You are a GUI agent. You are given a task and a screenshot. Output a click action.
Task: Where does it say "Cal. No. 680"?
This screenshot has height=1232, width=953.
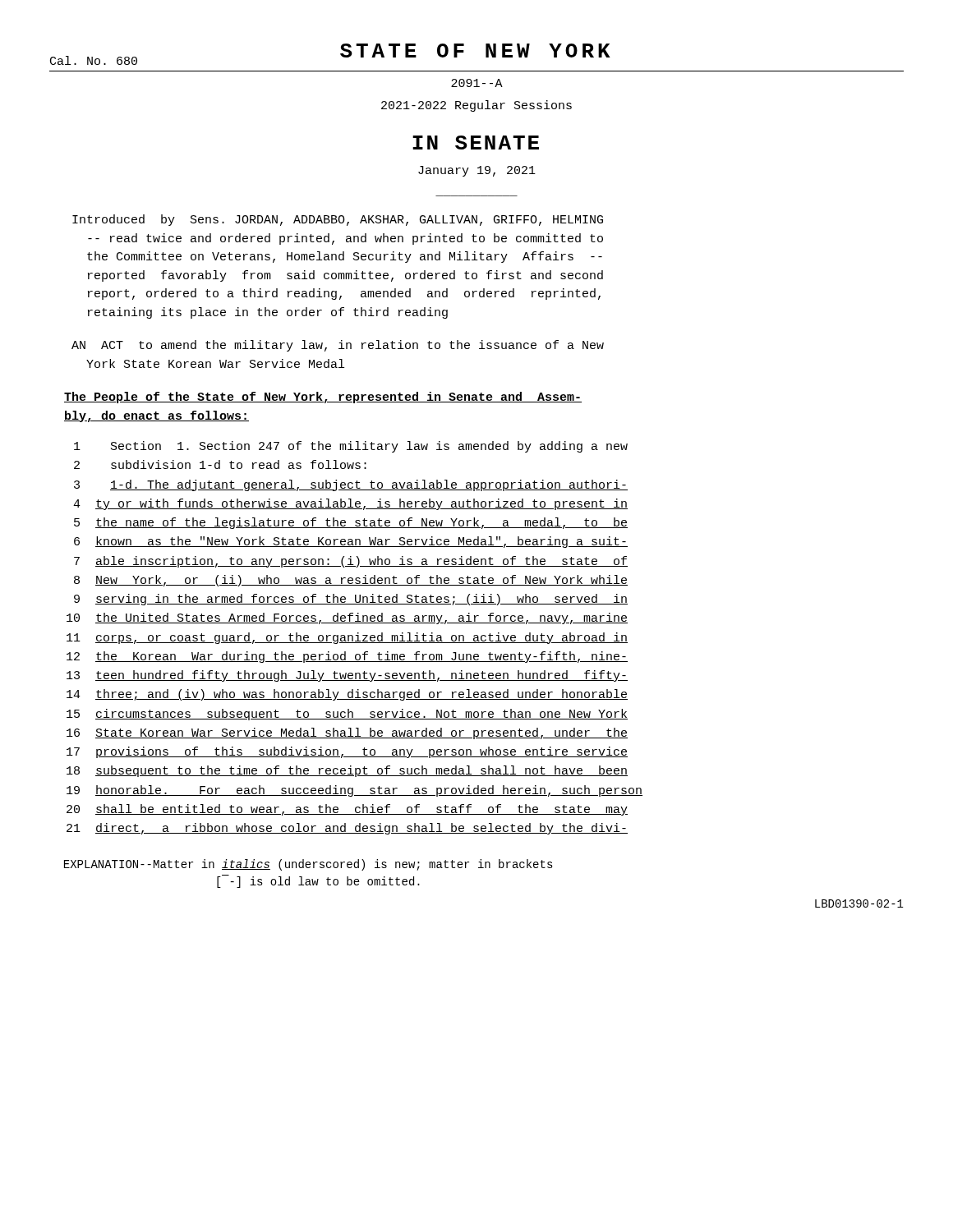94,62
